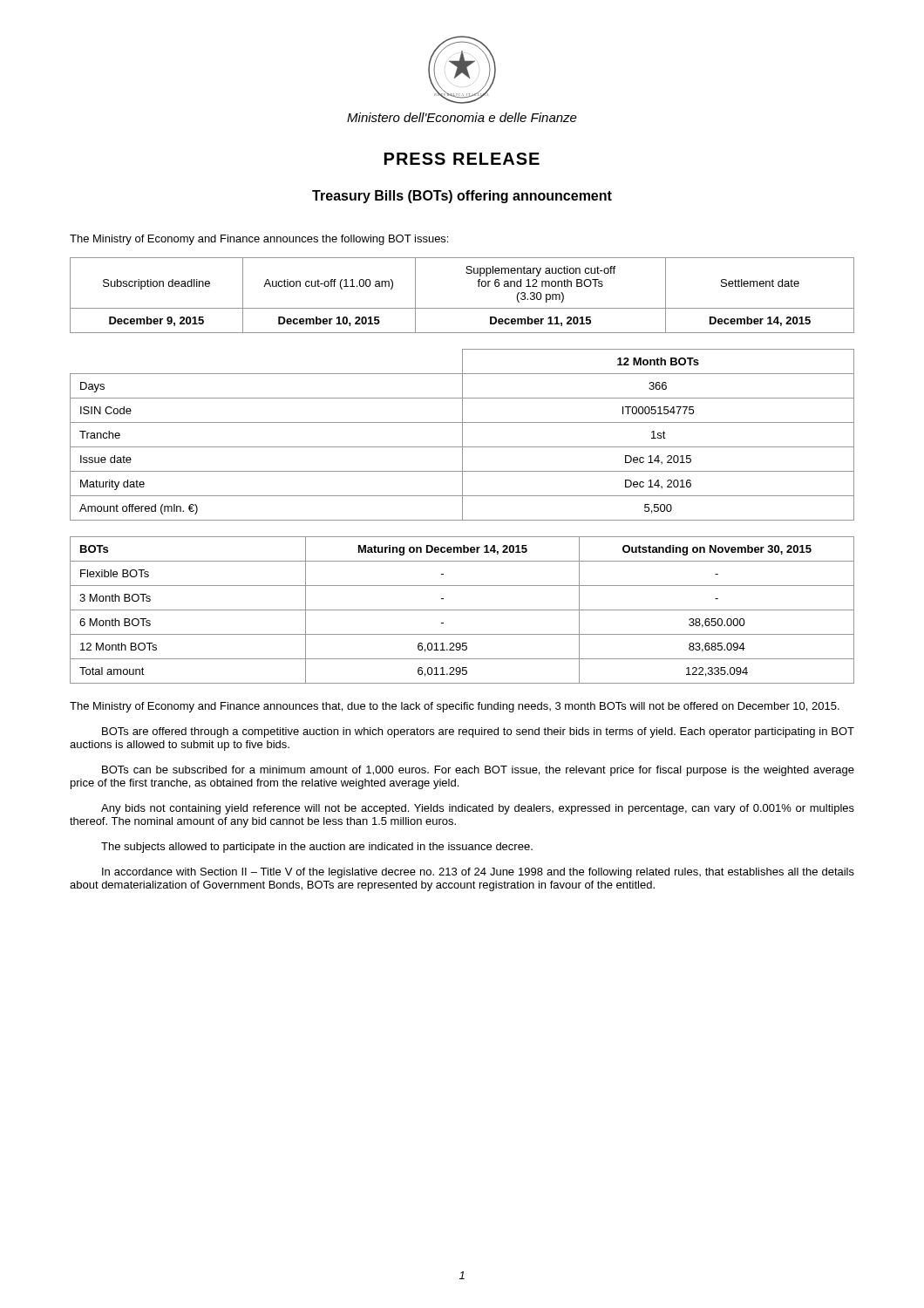Select a logo
The image size is (924, 1308).
point(462,70)
